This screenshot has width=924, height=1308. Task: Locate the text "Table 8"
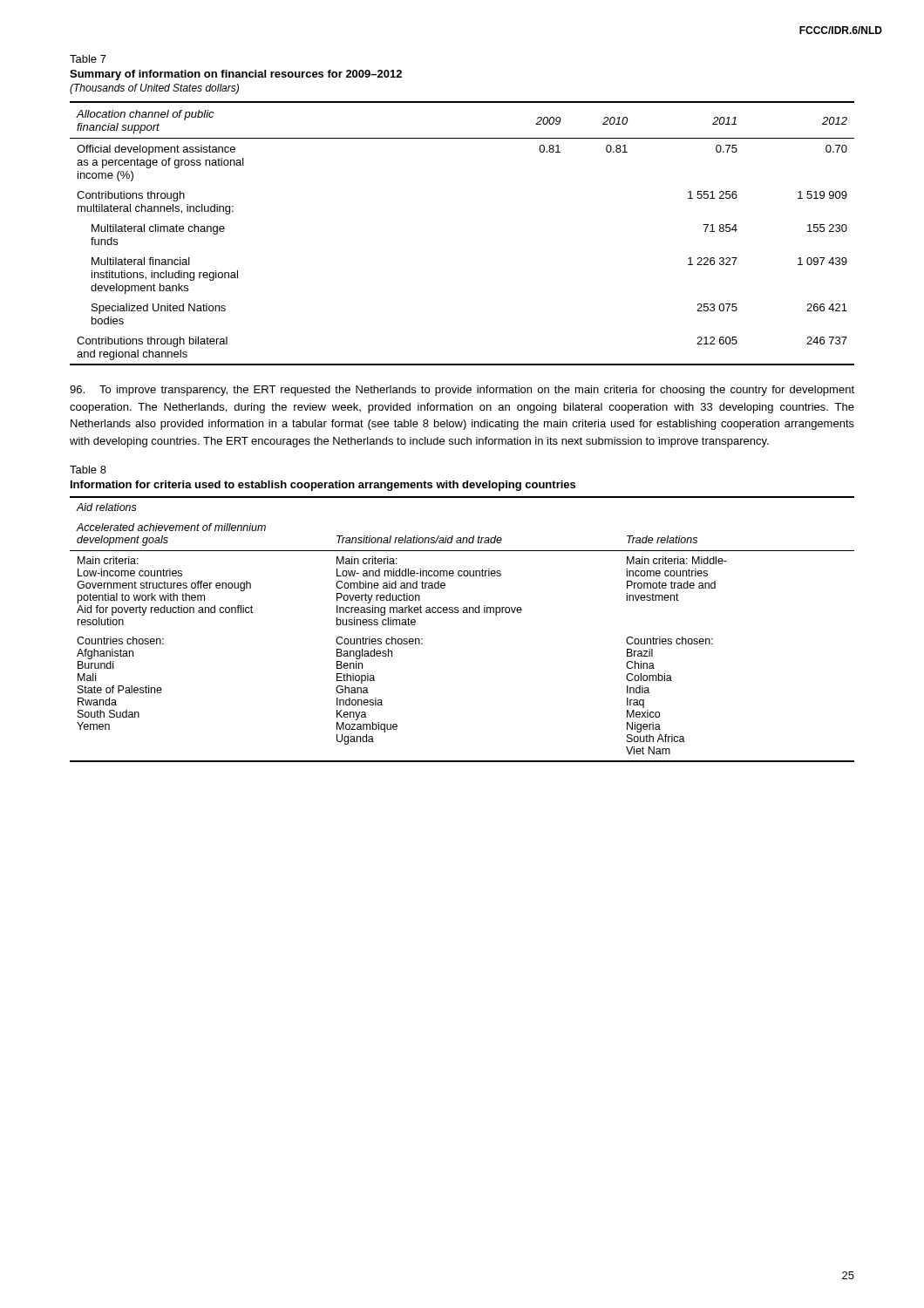88,470
